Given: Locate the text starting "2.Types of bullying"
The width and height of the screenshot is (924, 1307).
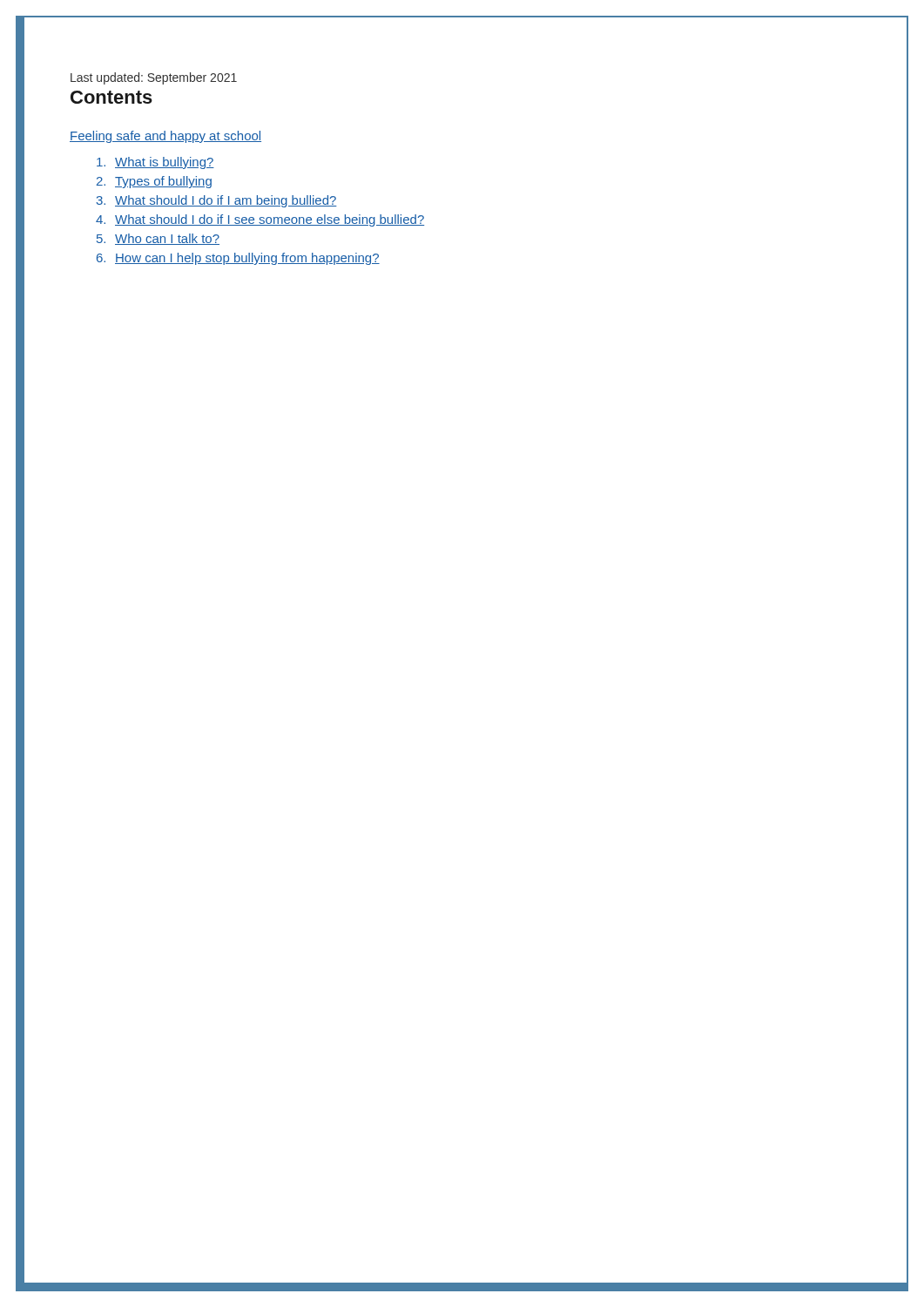Looking at the screenshot, I should pos(154,181).
